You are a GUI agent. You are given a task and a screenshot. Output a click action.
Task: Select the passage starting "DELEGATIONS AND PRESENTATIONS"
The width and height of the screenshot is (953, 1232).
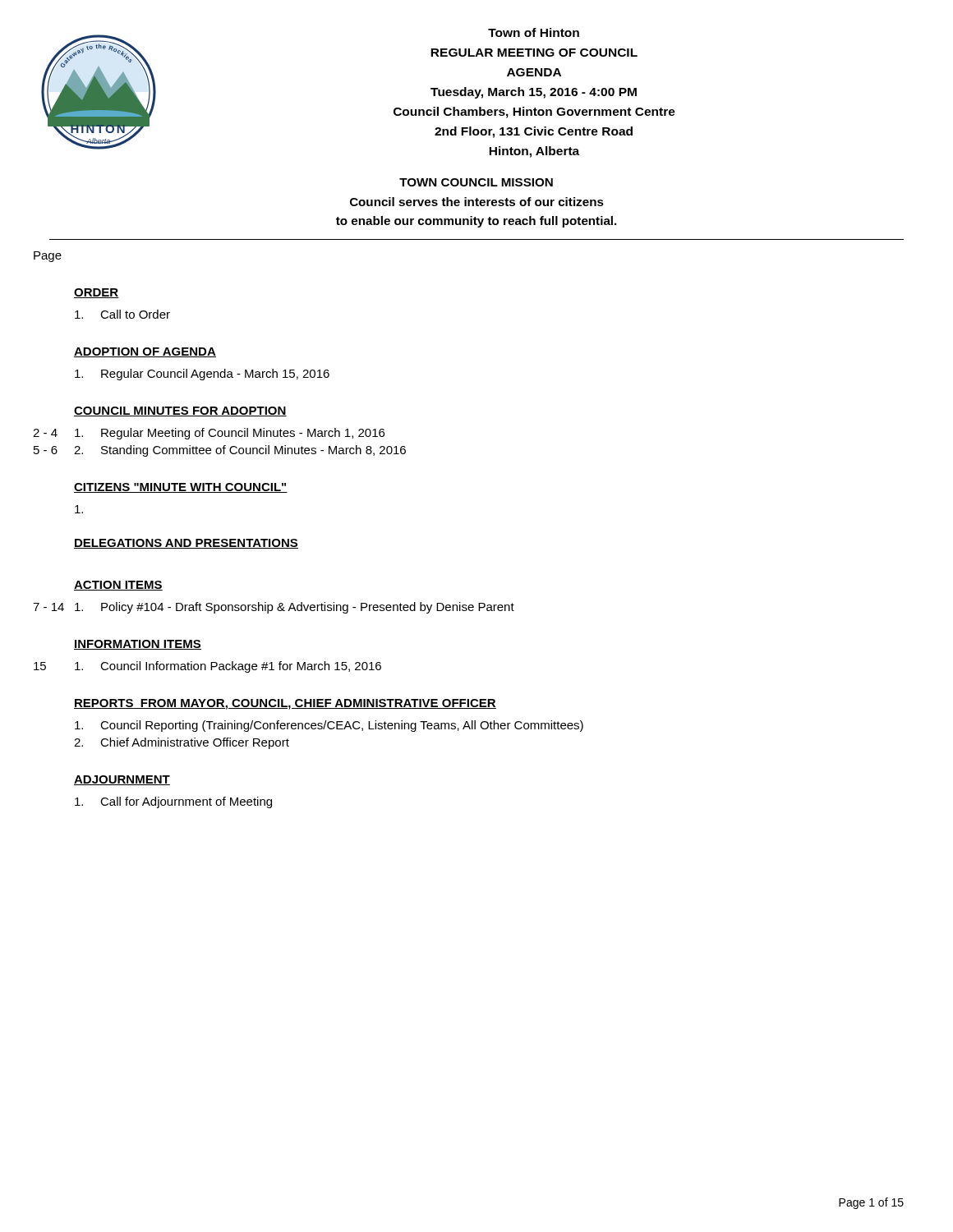point(186,542)
